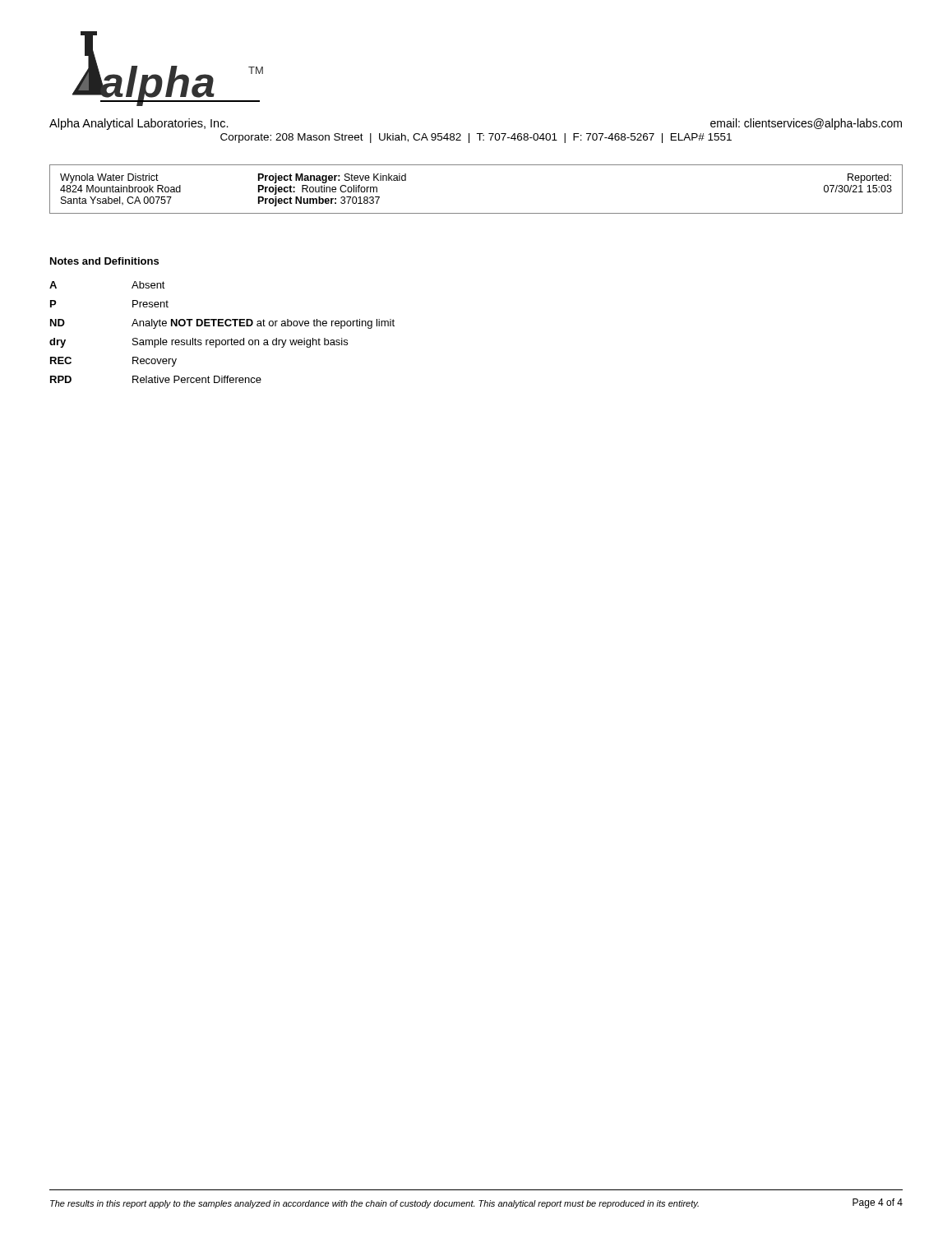Viewport: 952px width, 1233px height.
Task: Find the region starting "RPD Relative Percent Difference"
Action: [x=156, y=379]
